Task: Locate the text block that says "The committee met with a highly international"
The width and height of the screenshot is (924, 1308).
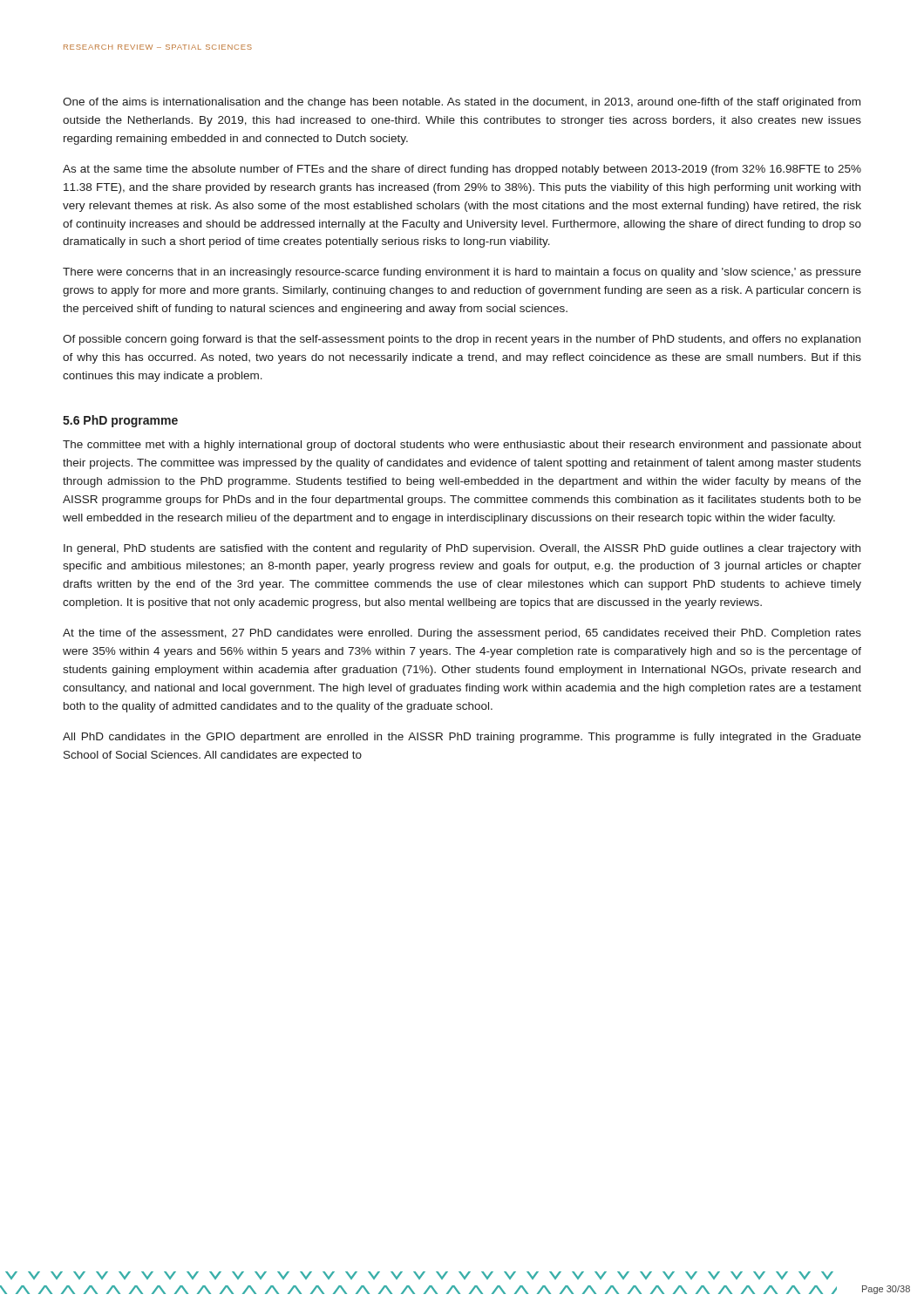Action: [x=462, y=482]
